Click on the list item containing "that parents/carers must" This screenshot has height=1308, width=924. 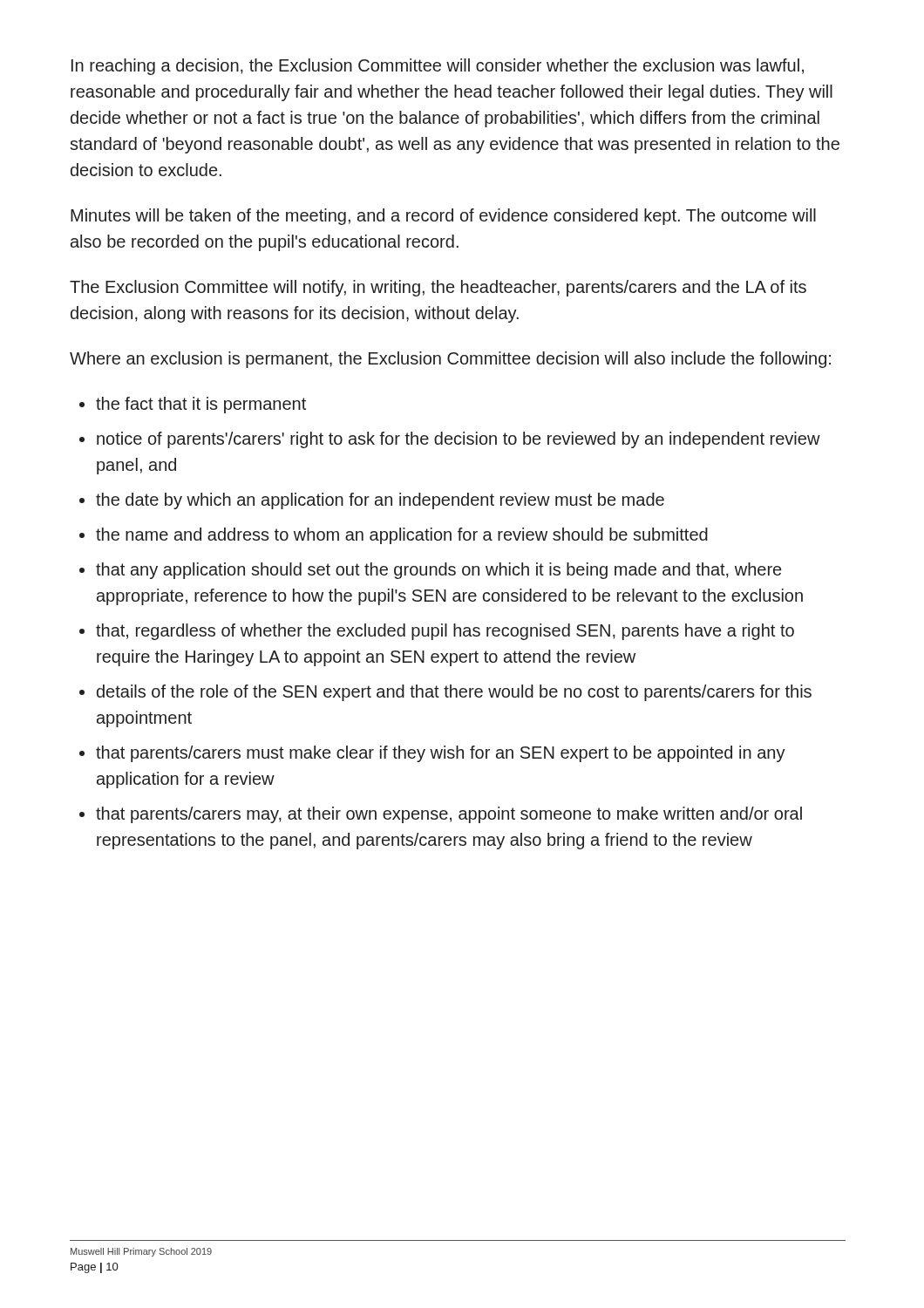click(x=440, y=766)
